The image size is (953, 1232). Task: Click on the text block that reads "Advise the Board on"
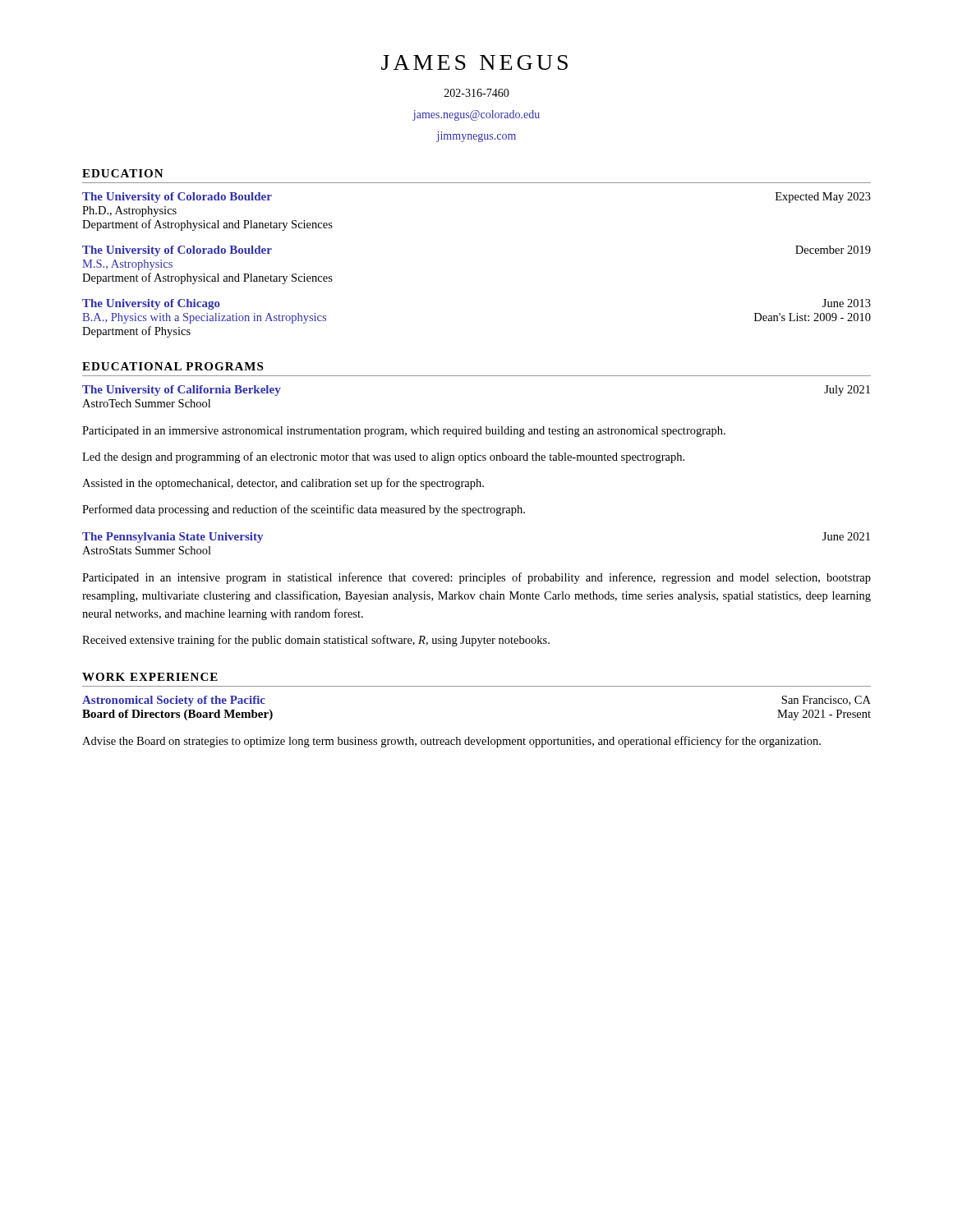click(452, 741)
